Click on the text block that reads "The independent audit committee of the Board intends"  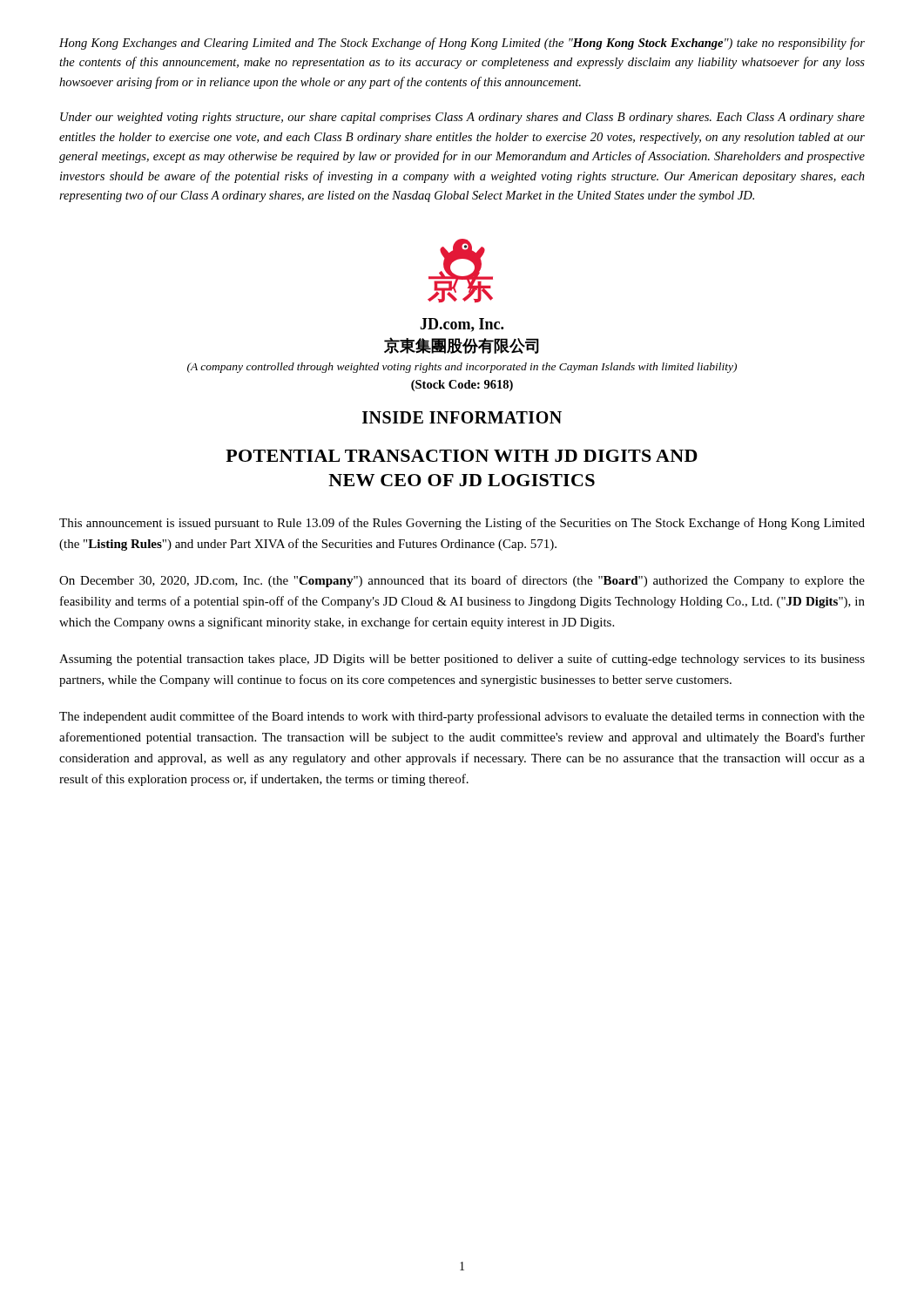(x=462, y=748)
